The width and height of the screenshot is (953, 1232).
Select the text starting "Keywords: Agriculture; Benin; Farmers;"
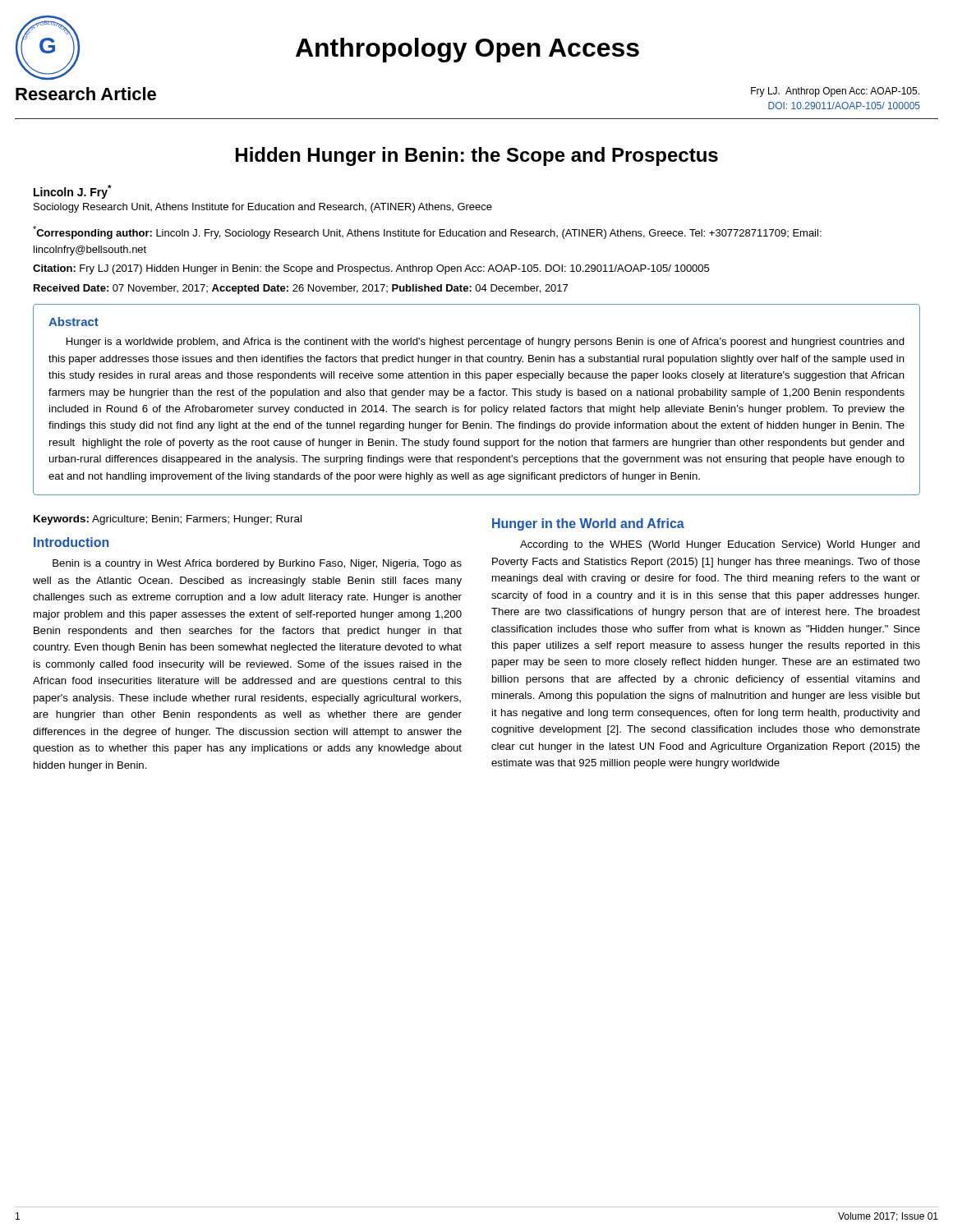pos(168,519)
